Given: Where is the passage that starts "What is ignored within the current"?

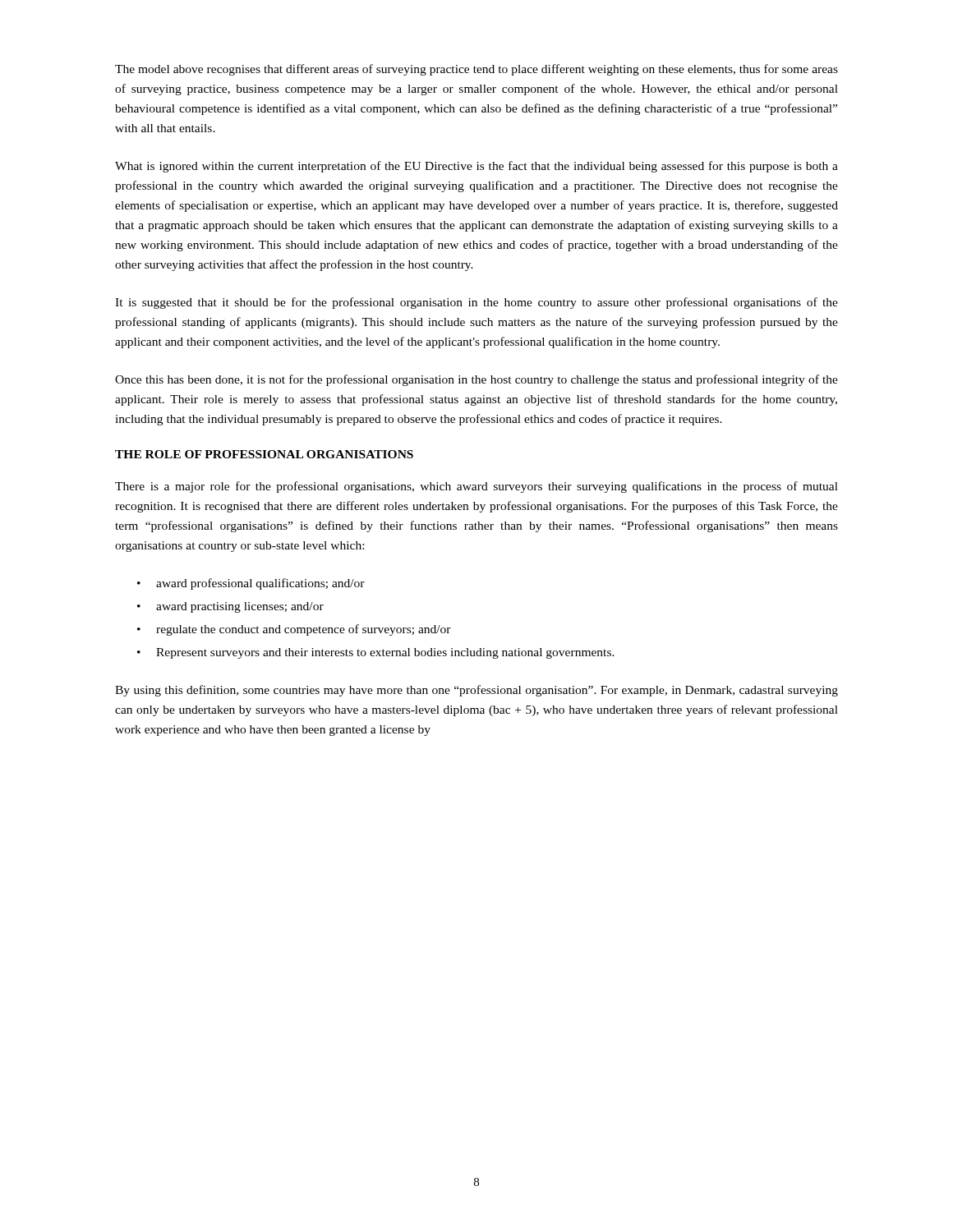Looking at the screenshot, I should point(476,215).
